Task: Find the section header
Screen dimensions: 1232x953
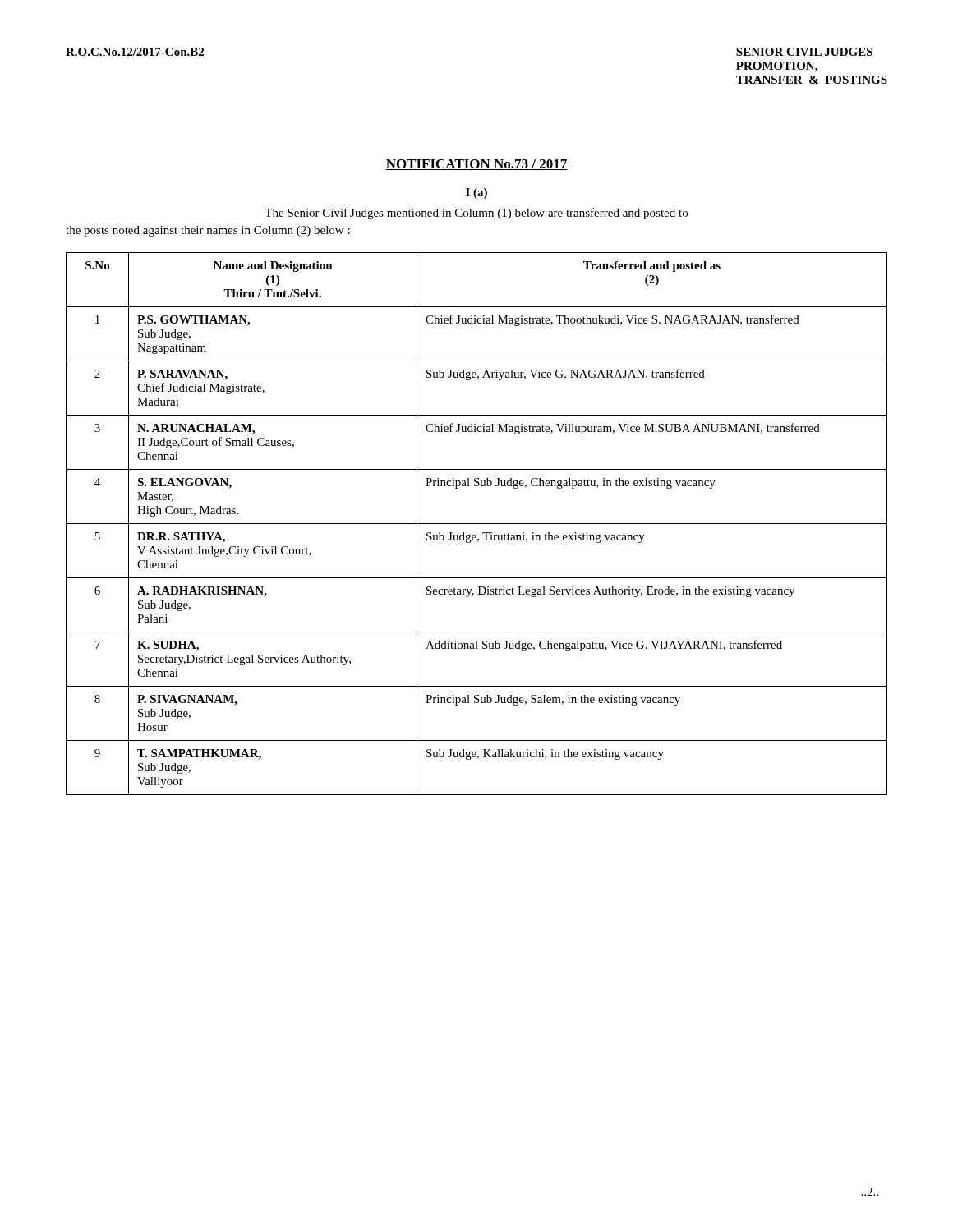Action: 476,192
